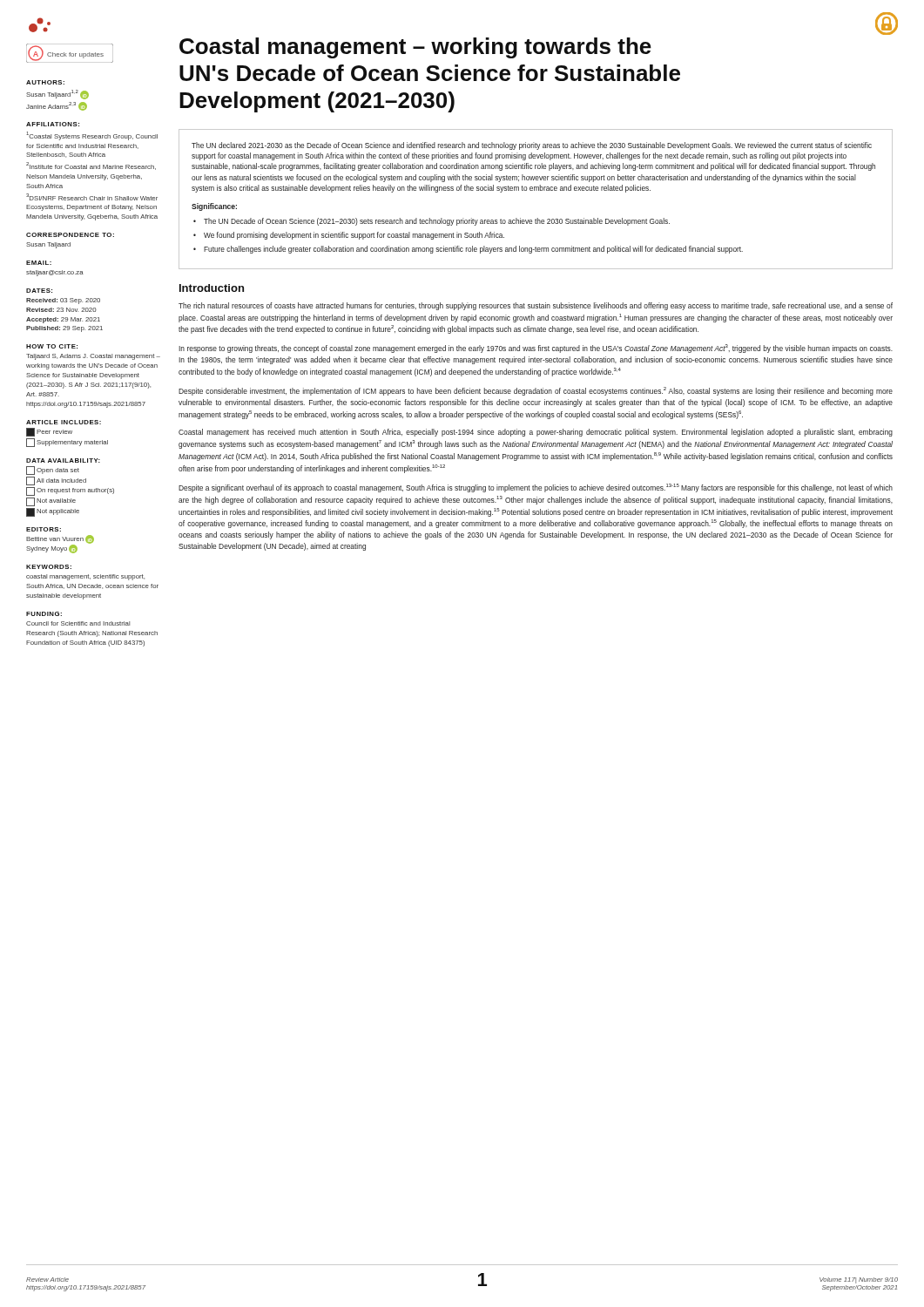This screenshot has width=924, height=1307.
Task: Locate the block of text that opens with "The rich natural"
Action: click(536, 317)
